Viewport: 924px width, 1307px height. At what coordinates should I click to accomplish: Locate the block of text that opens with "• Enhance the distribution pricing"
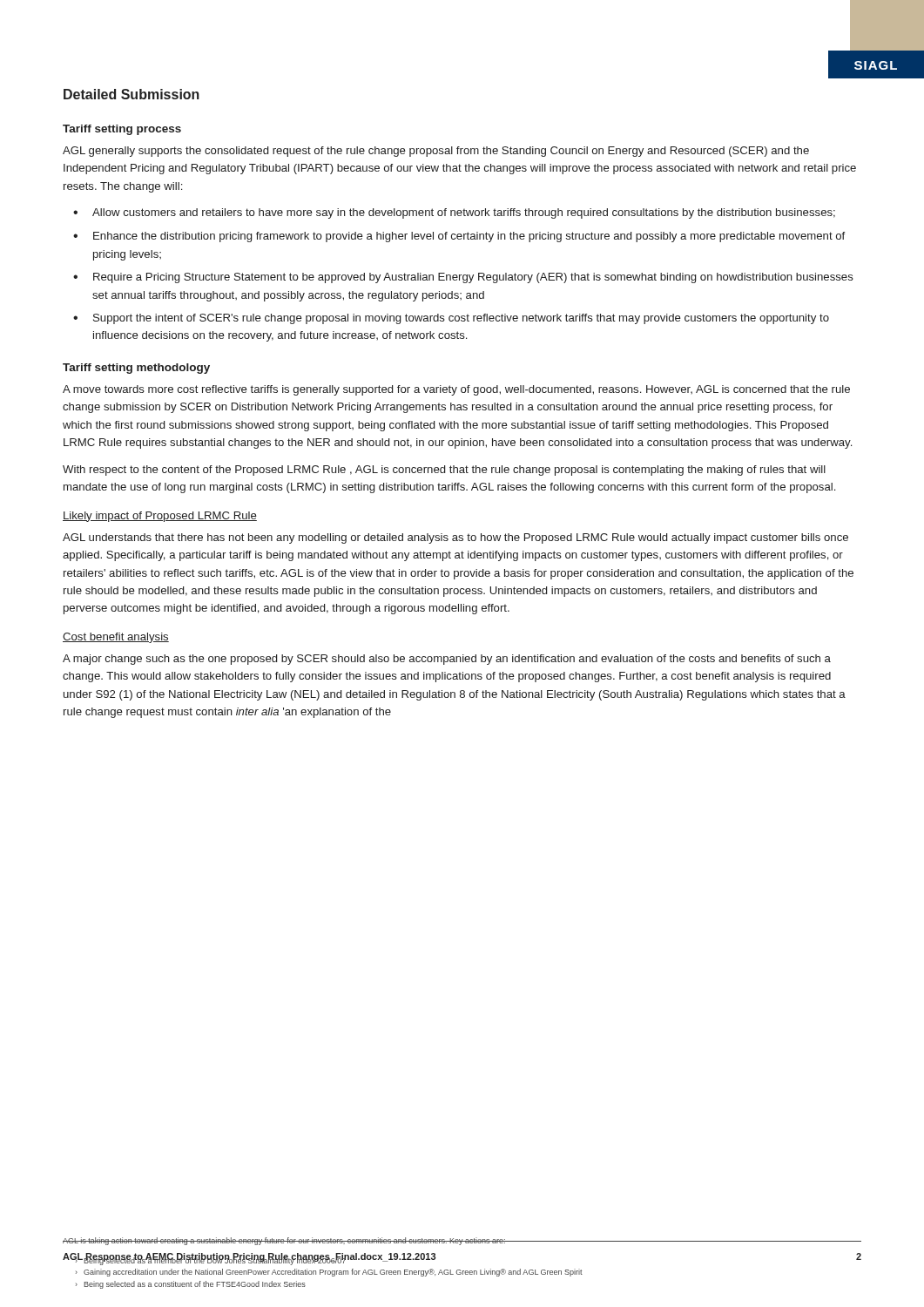click(467, 245)
